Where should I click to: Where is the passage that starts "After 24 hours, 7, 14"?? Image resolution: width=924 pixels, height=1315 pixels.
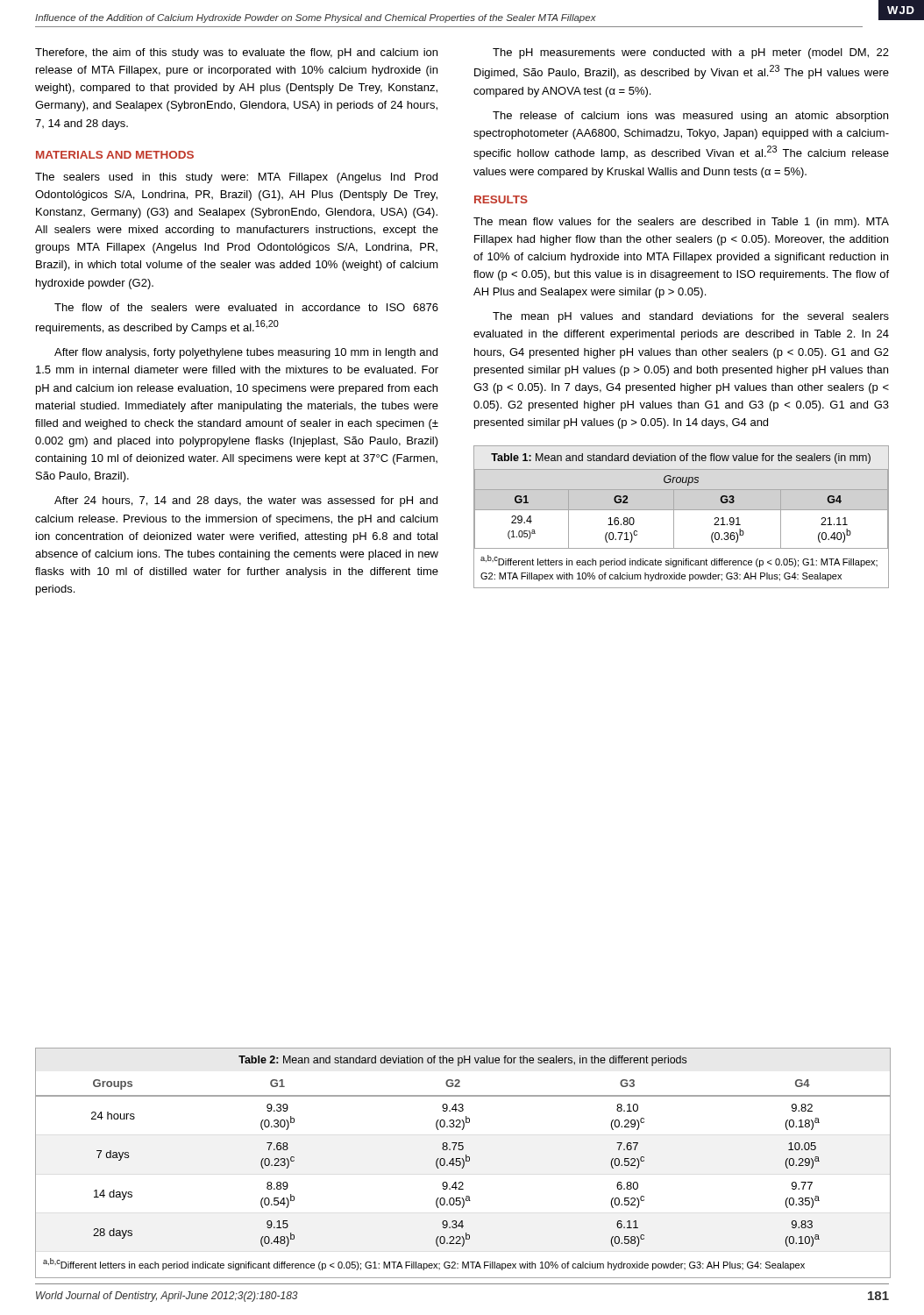click(237, 545)
